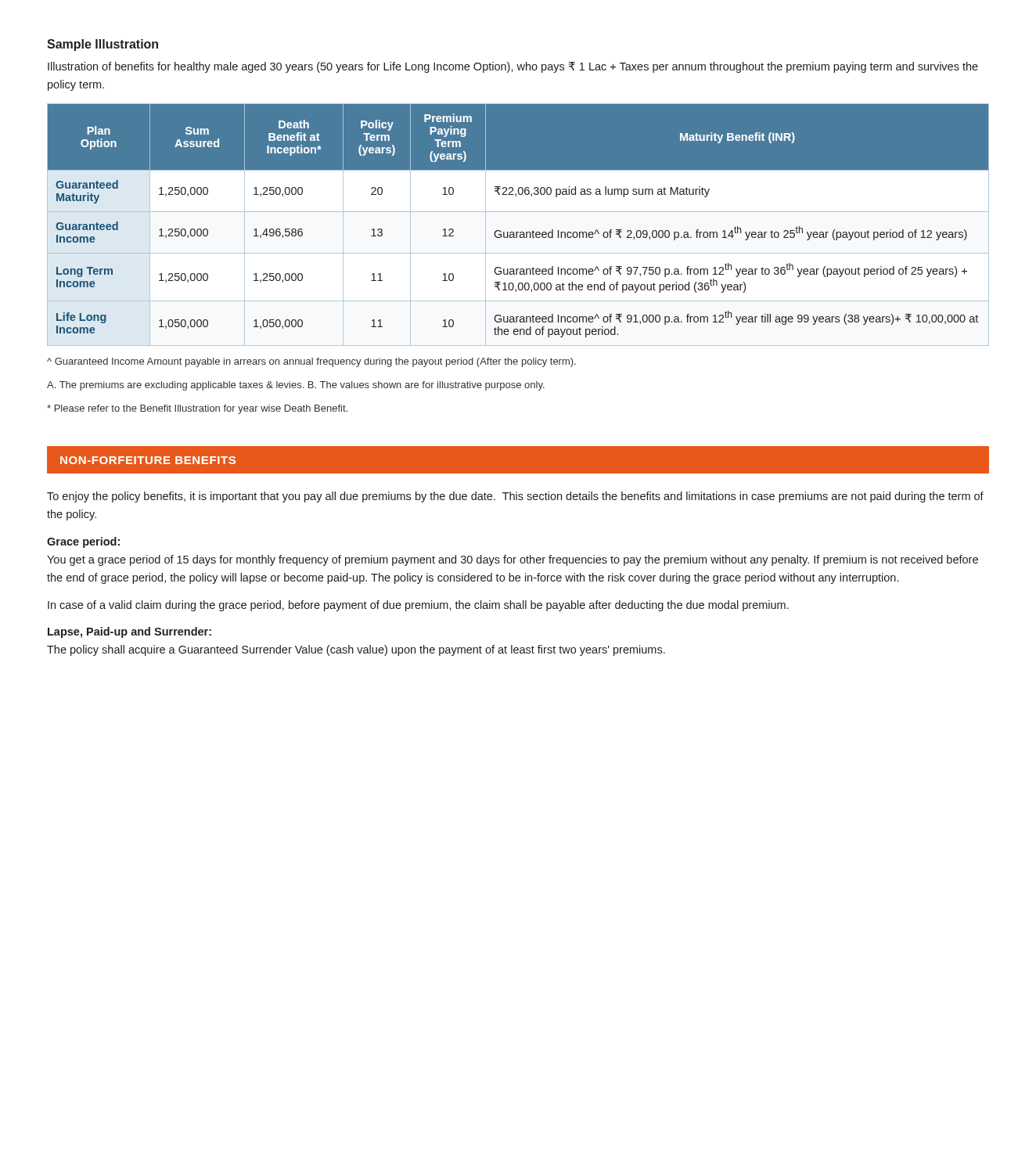
Task: Where is the passage that starts "A. The premiums are excluding applicable taxes &"?
Action: pos(296,385)
